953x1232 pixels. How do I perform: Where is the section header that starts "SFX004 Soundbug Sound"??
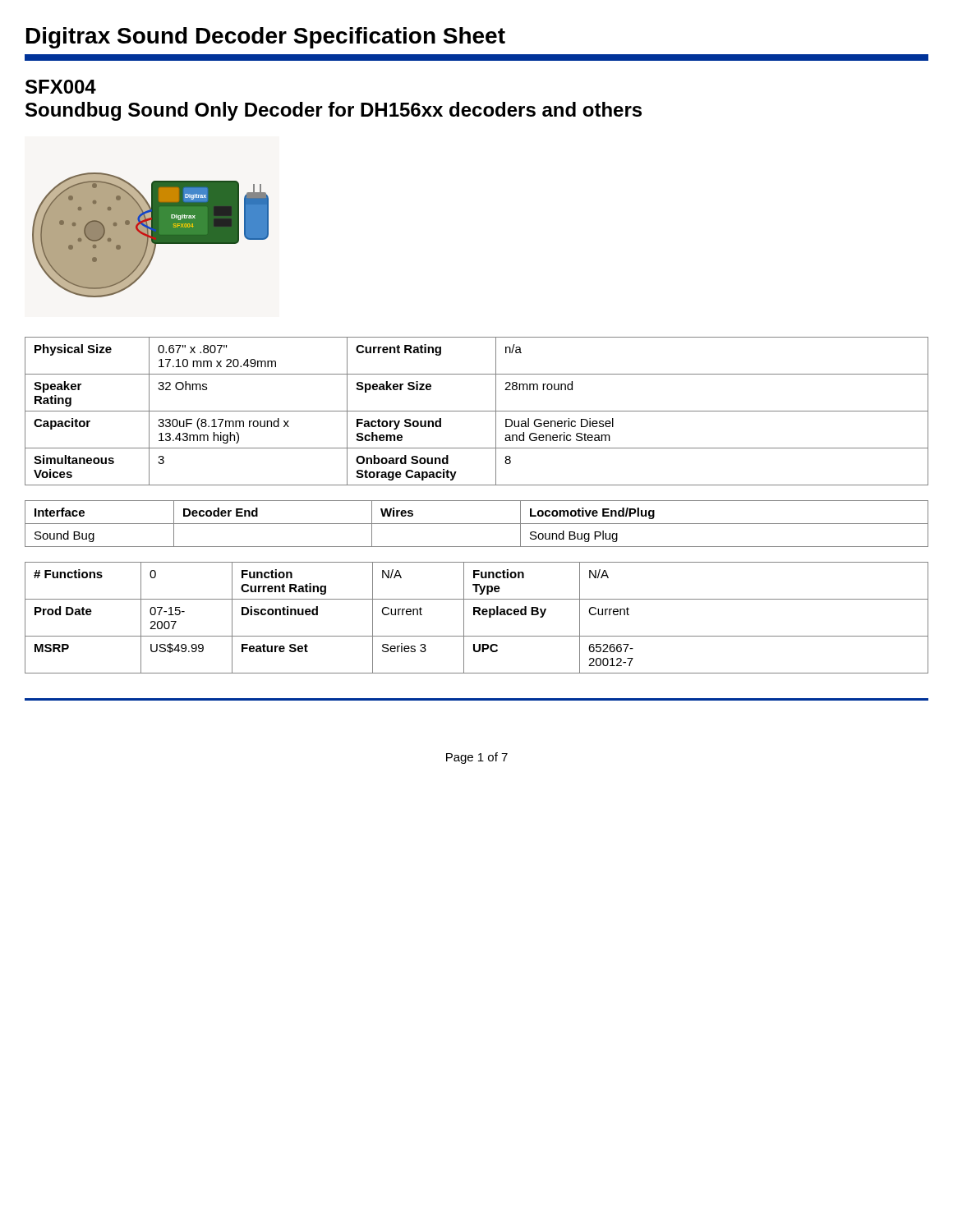(x=476, y=99)
